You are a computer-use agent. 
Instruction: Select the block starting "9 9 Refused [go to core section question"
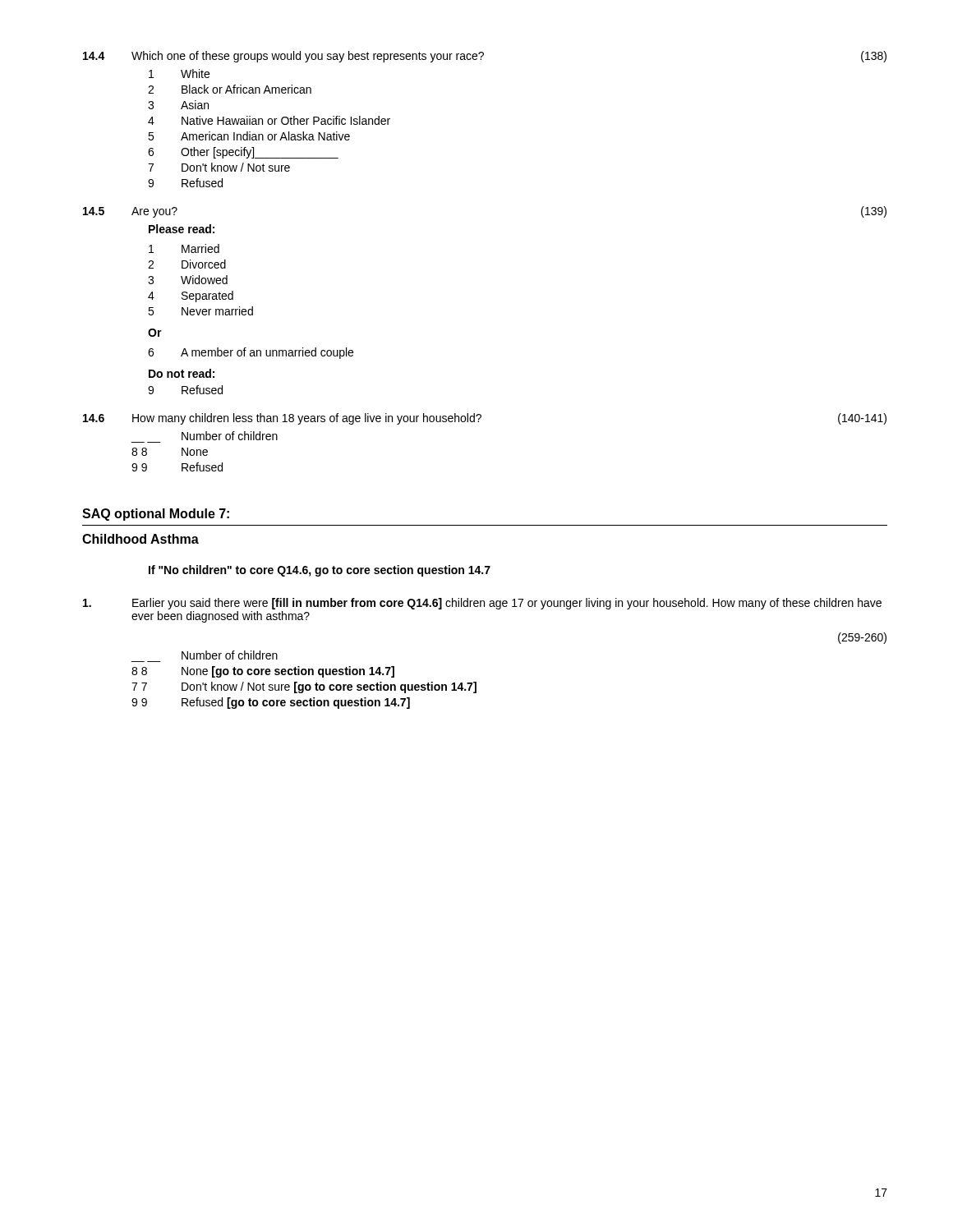coord(271,702)
